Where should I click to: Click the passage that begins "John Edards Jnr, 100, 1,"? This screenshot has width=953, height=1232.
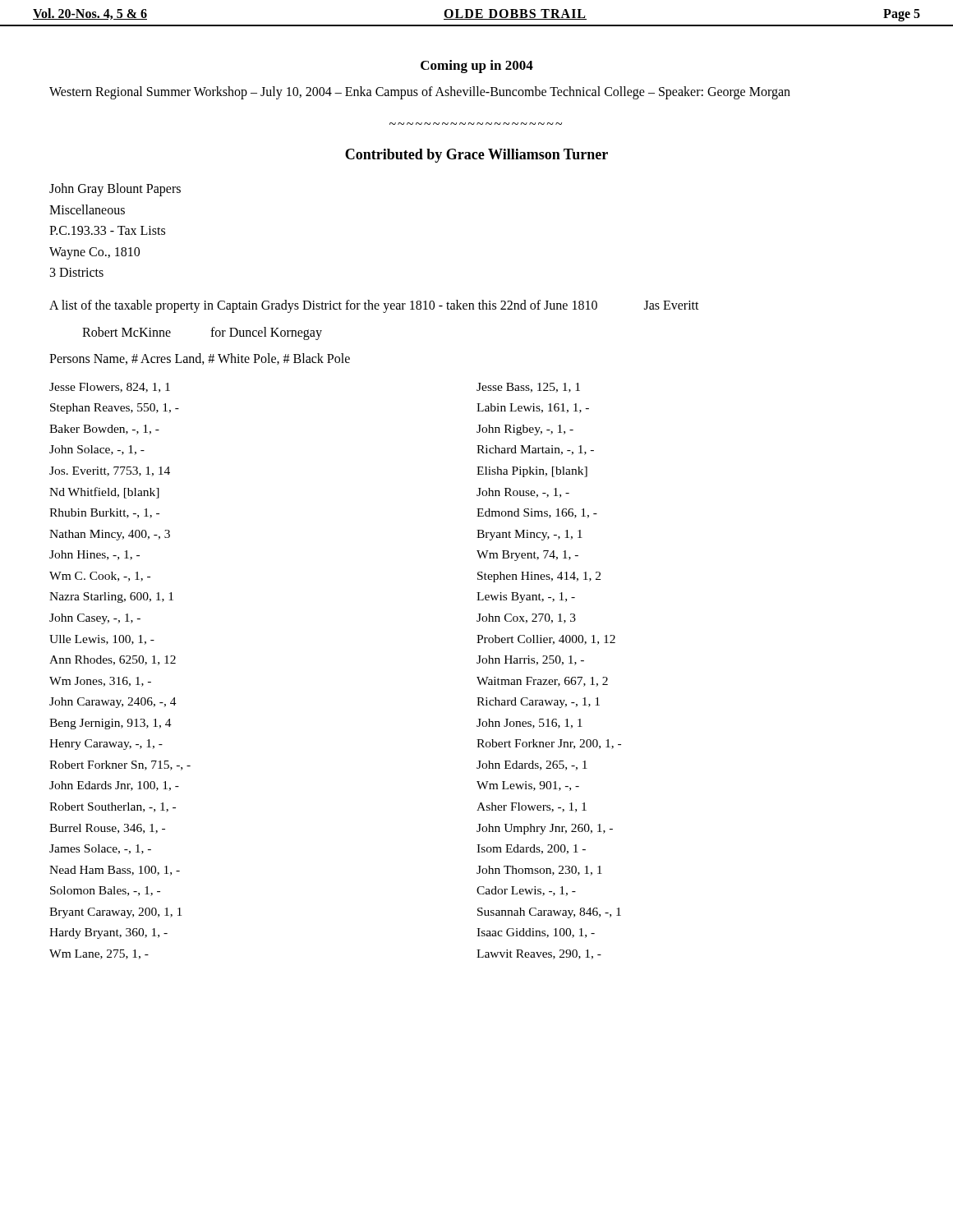tap(114, 785)
